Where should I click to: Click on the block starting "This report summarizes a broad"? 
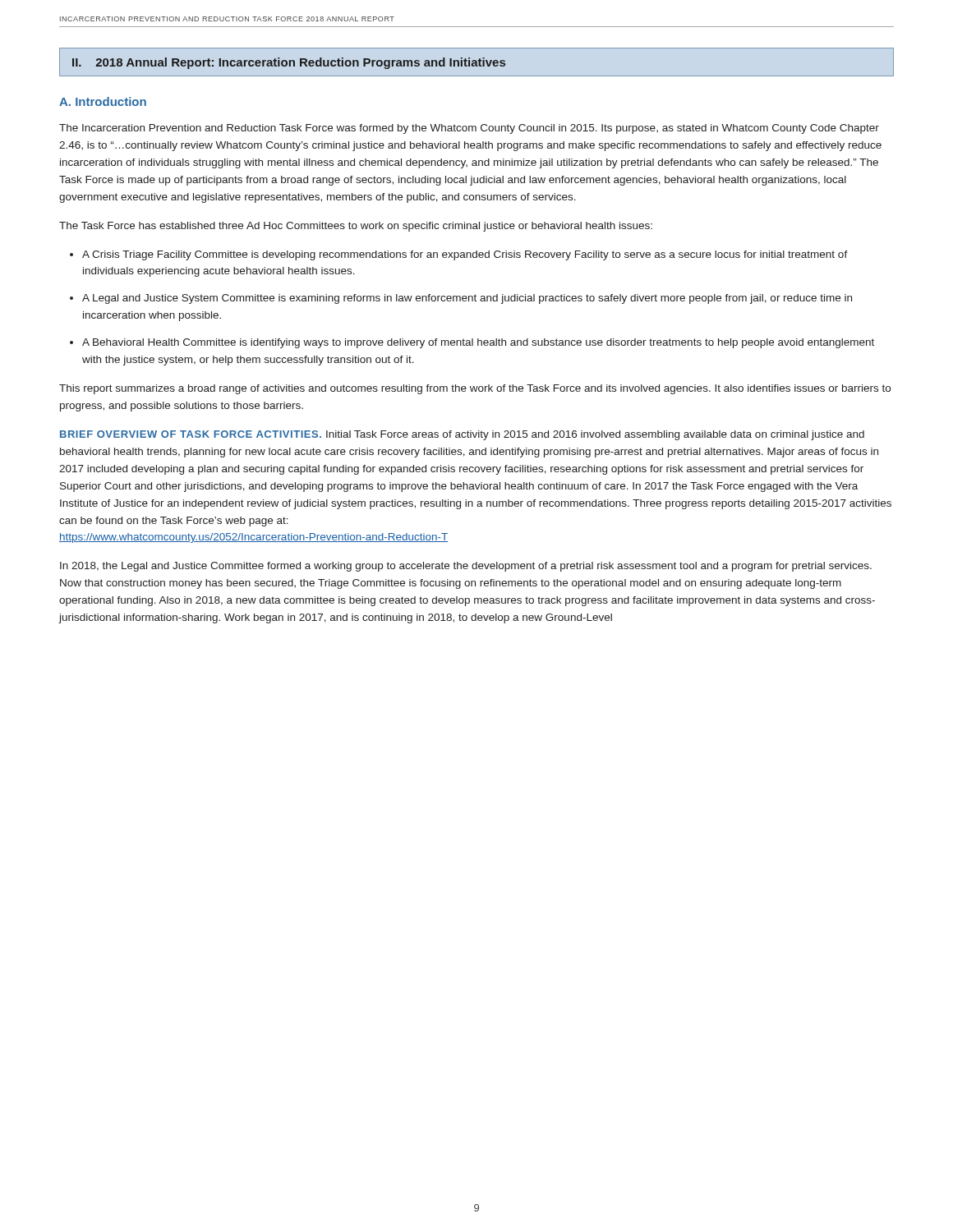(x=475, y=397)
